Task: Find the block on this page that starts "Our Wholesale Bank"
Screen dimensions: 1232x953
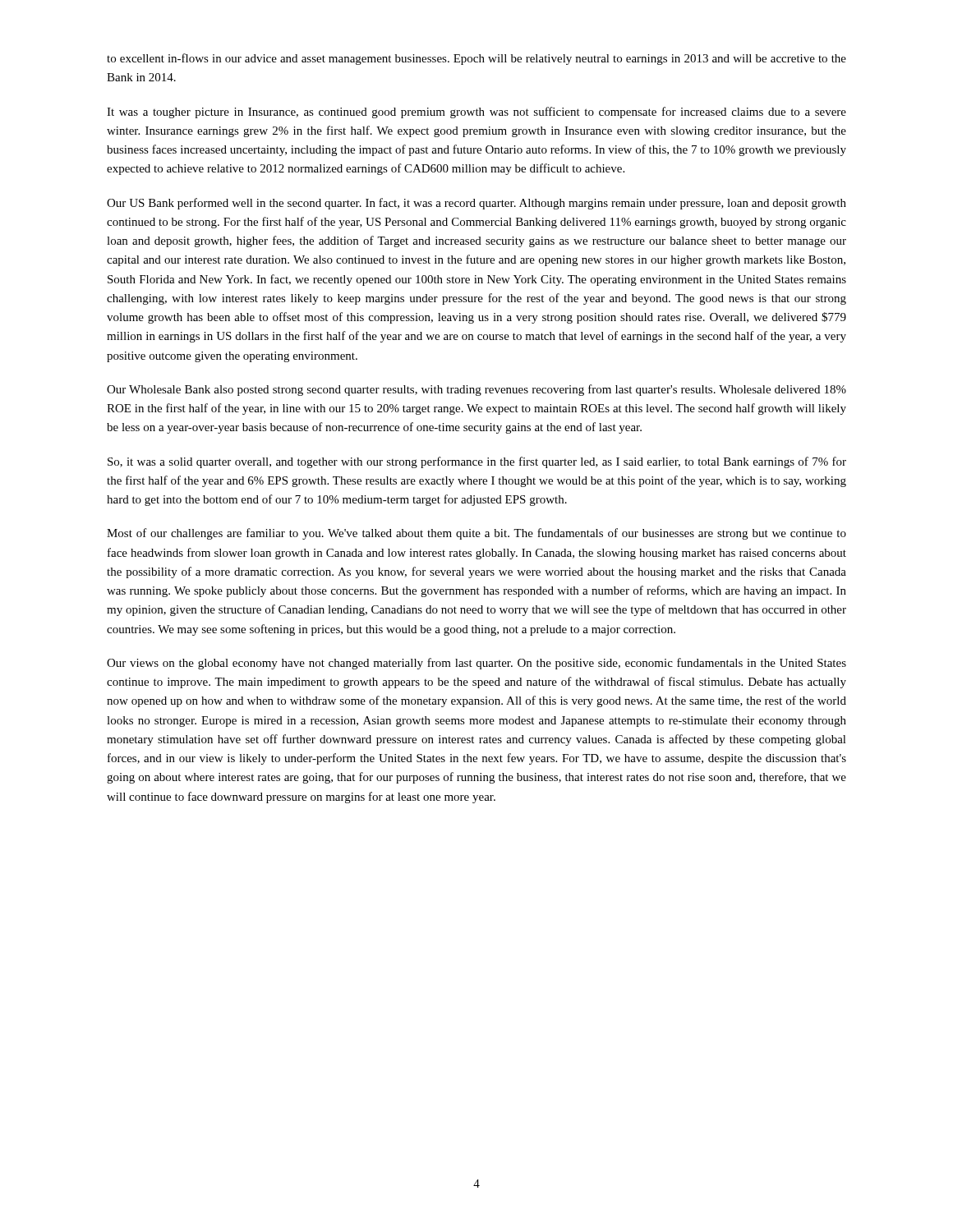Action: click(476, 408)
